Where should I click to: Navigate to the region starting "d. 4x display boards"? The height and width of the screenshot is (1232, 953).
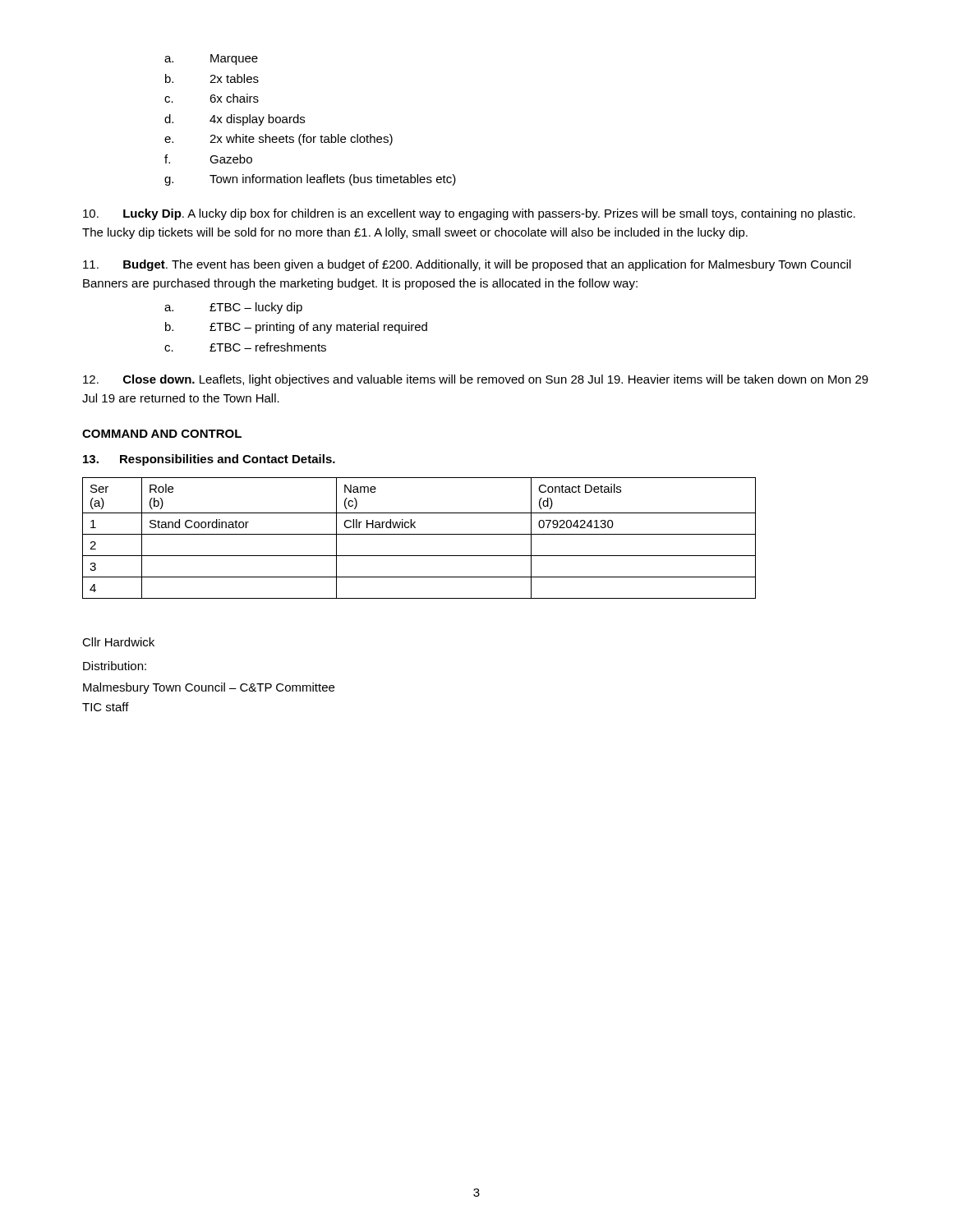pyautogui.click(x=235, y=120)
